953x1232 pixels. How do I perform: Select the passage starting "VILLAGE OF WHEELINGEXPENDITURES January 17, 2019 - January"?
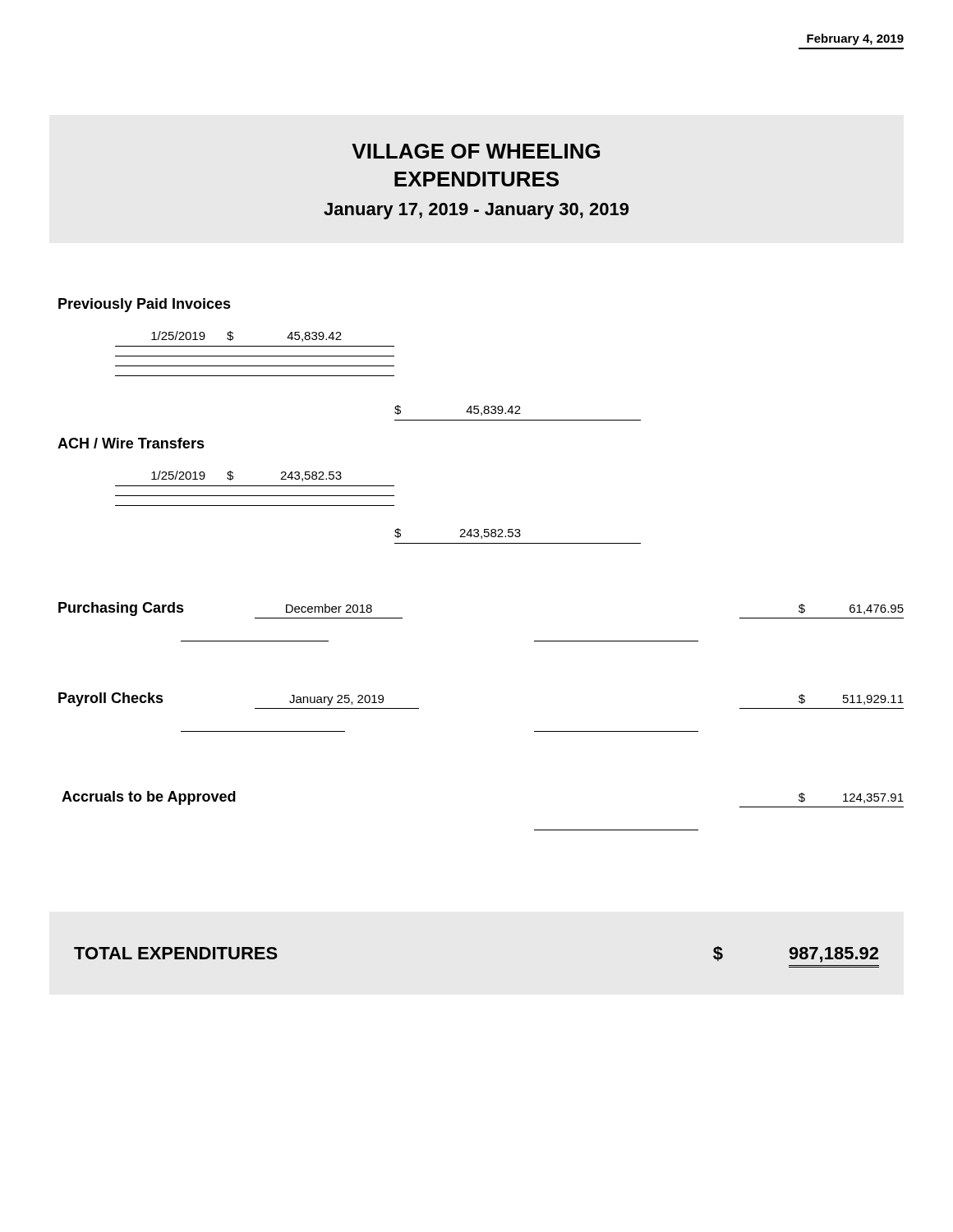point(476,179)
